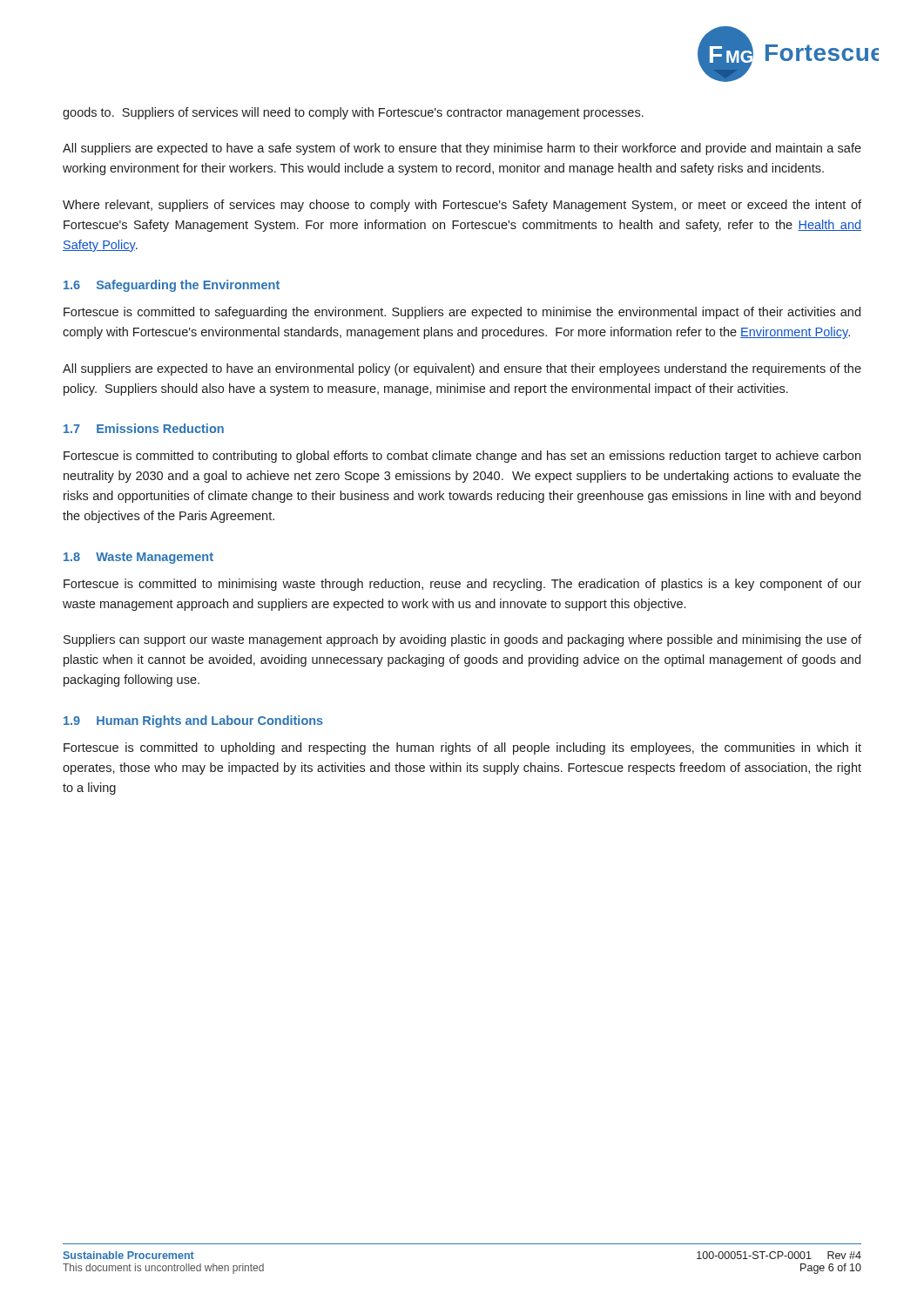Select the text block that says "Fortescue is committed to upholding and respecting"
The width and height of the screenshot is (924, 1307).
pos(462,767)
